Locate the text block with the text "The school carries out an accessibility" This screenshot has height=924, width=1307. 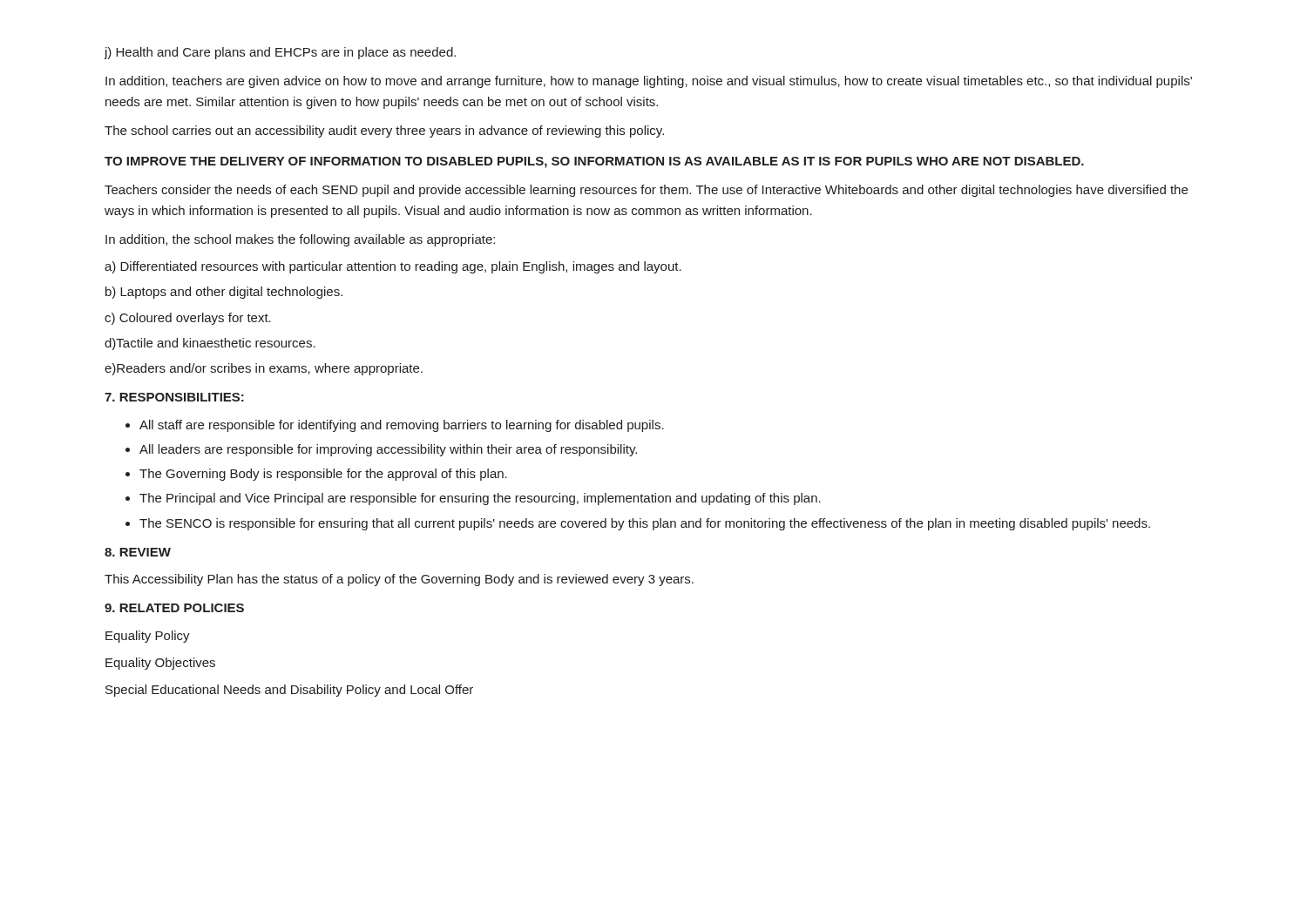click(385, 130)
